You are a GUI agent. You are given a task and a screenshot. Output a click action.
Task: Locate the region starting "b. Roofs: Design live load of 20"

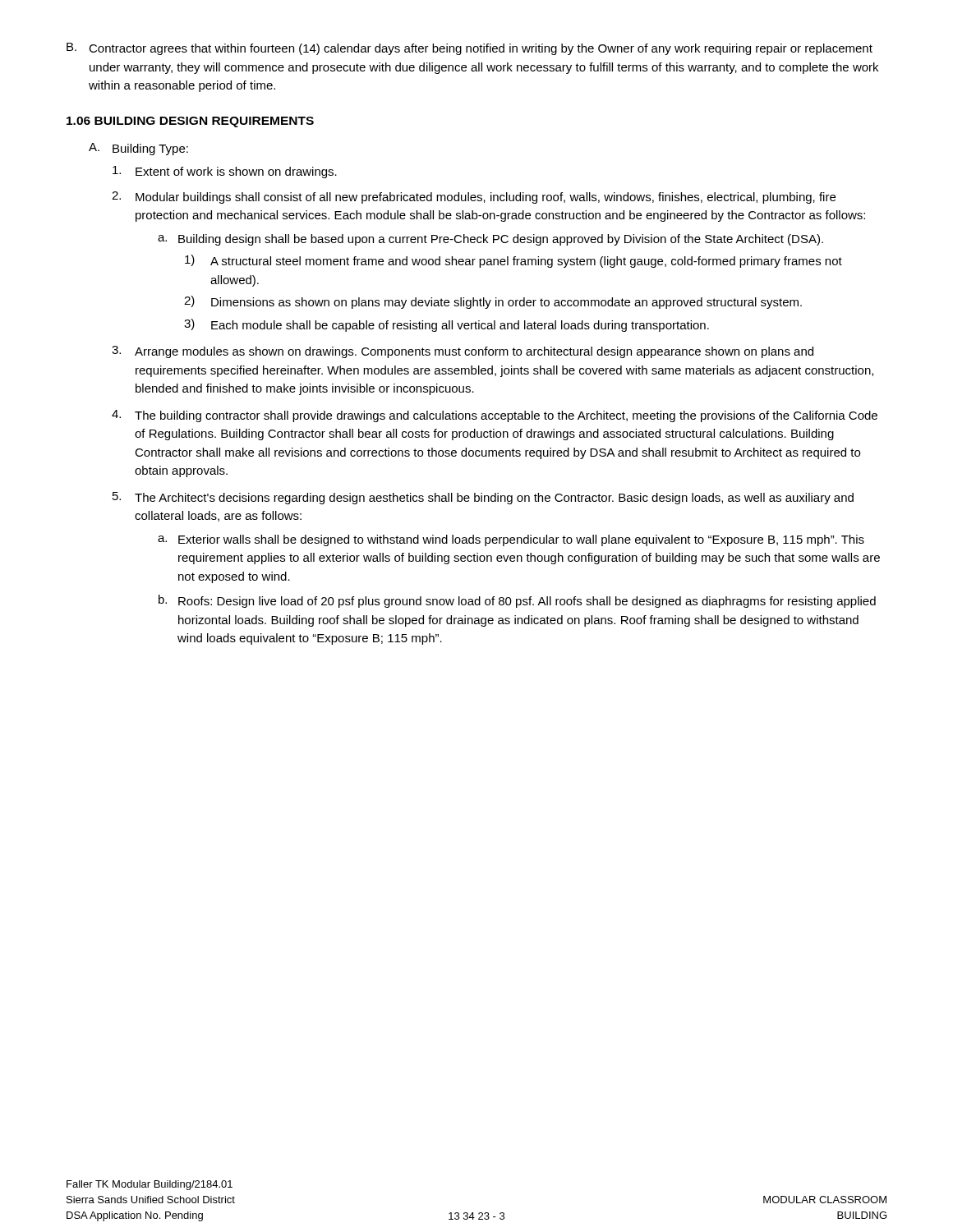click(x=522, y=620)
